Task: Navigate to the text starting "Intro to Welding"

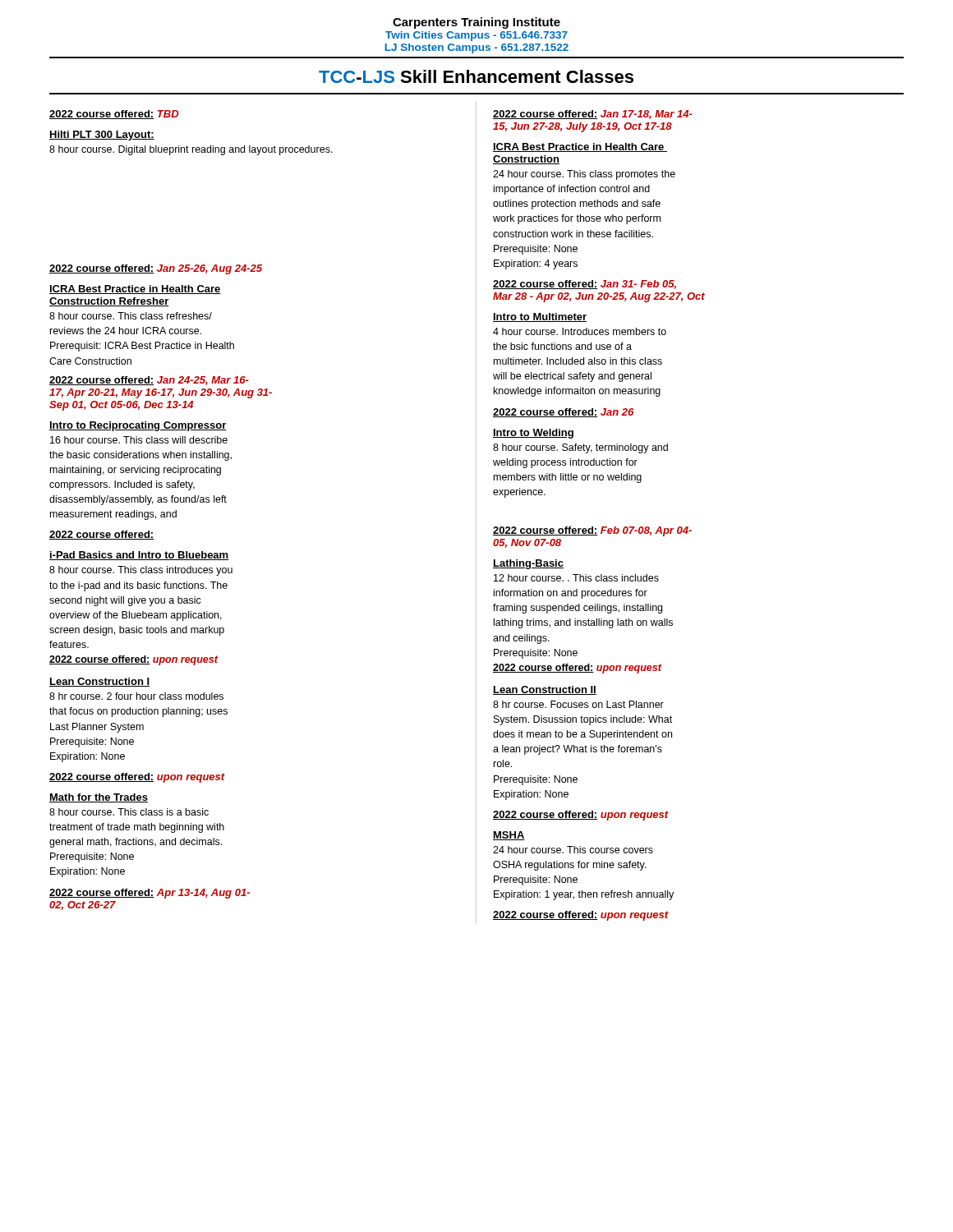Action: (533, 432)
